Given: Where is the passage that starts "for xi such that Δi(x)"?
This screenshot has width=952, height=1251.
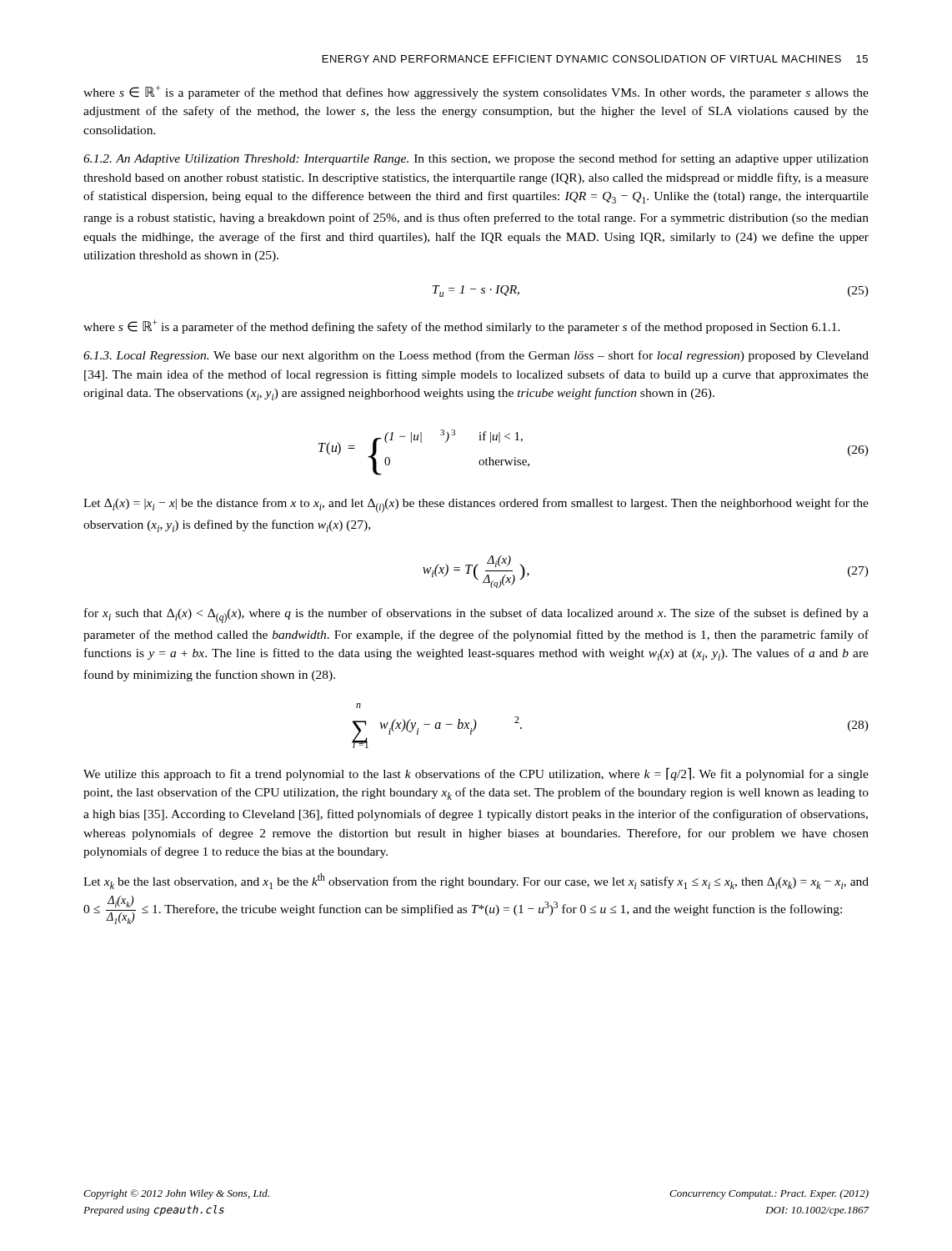Looking at the screenshot, I should point(476,644).
